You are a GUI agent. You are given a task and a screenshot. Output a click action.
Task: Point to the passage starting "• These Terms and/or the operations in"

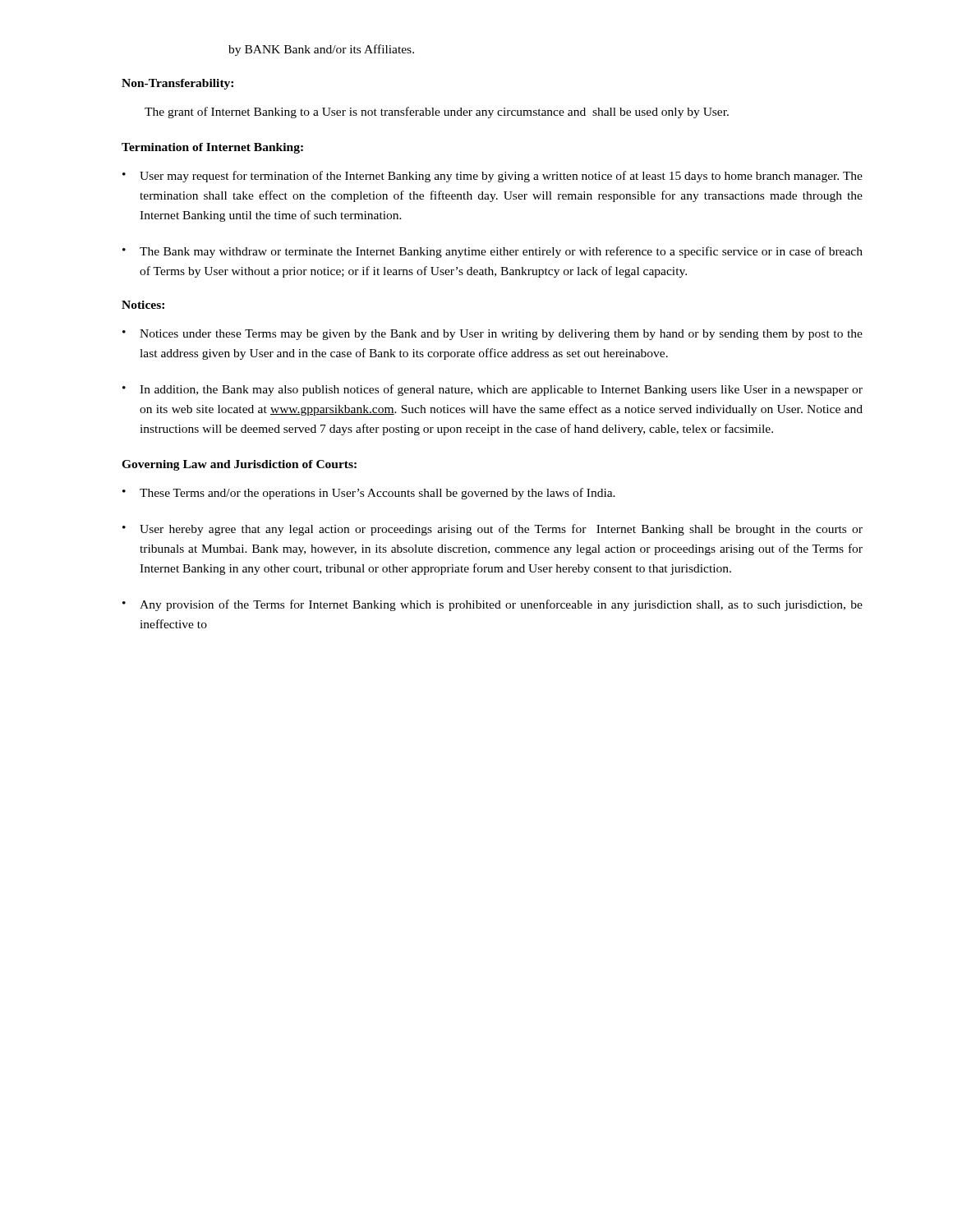tap(369, 493)
